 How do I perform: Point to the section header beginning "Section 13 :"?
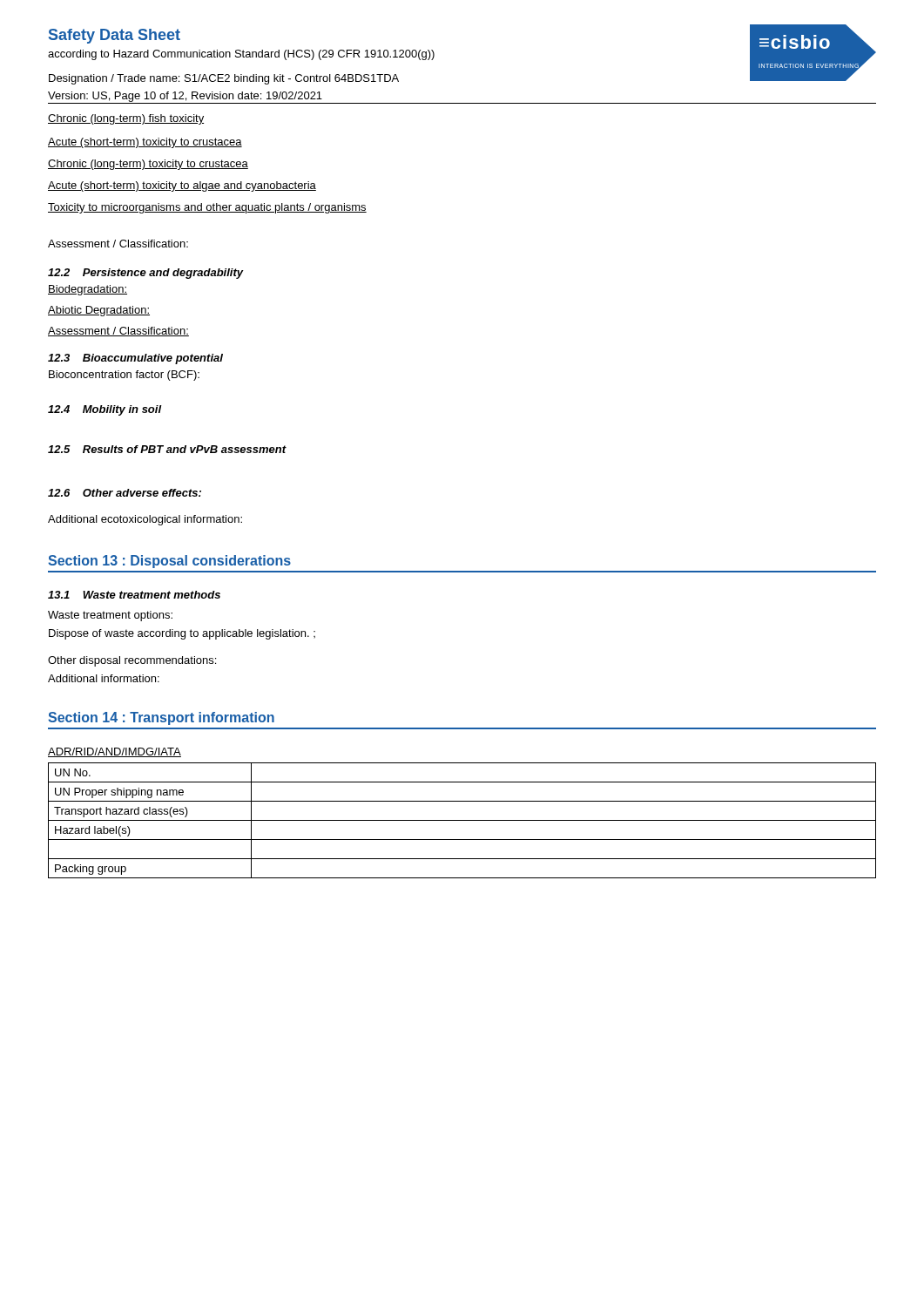coord(169,561)
